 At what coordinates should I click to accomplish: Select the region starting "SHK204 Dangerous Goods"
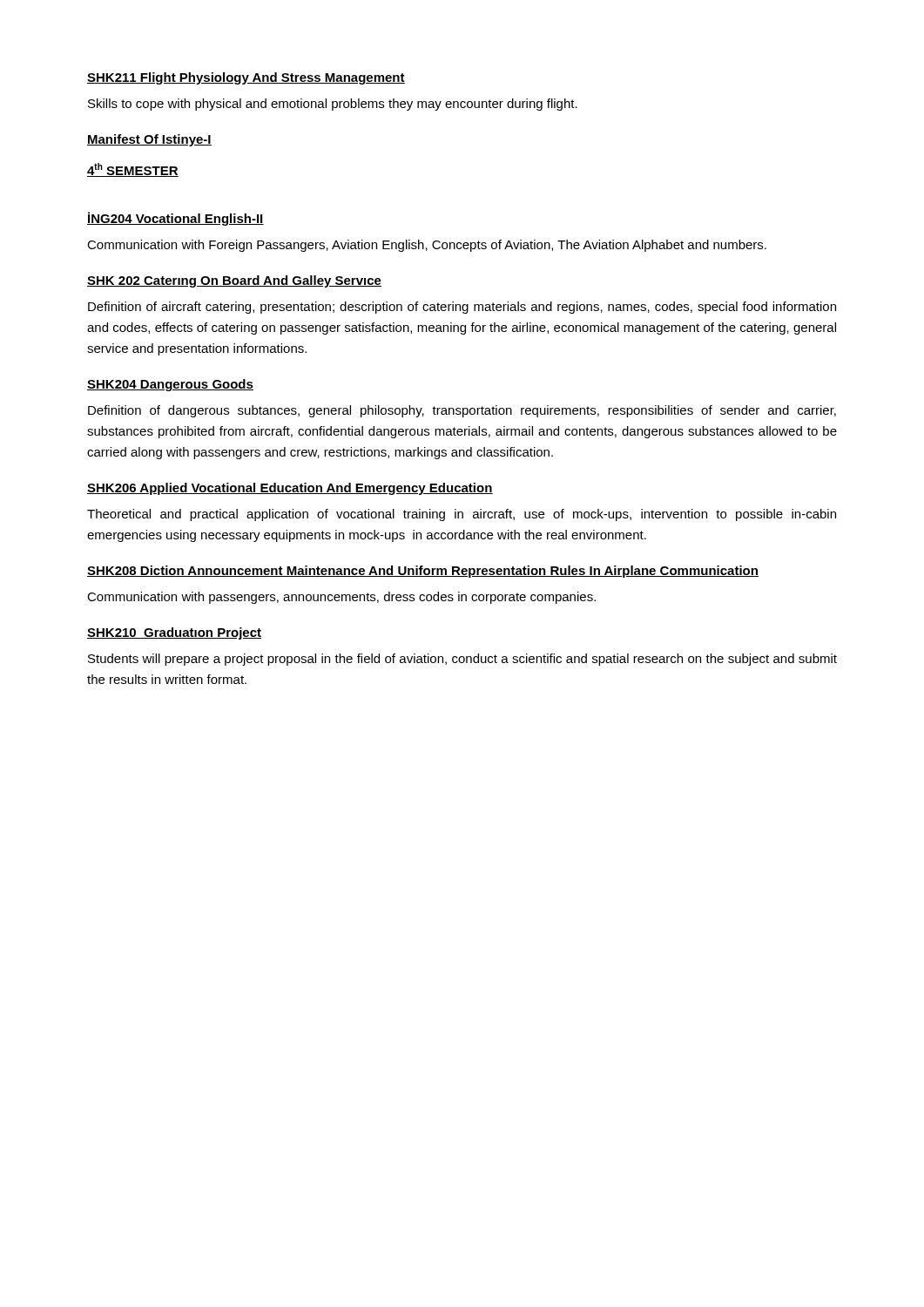pyautogui.click(x=170, y=384)
